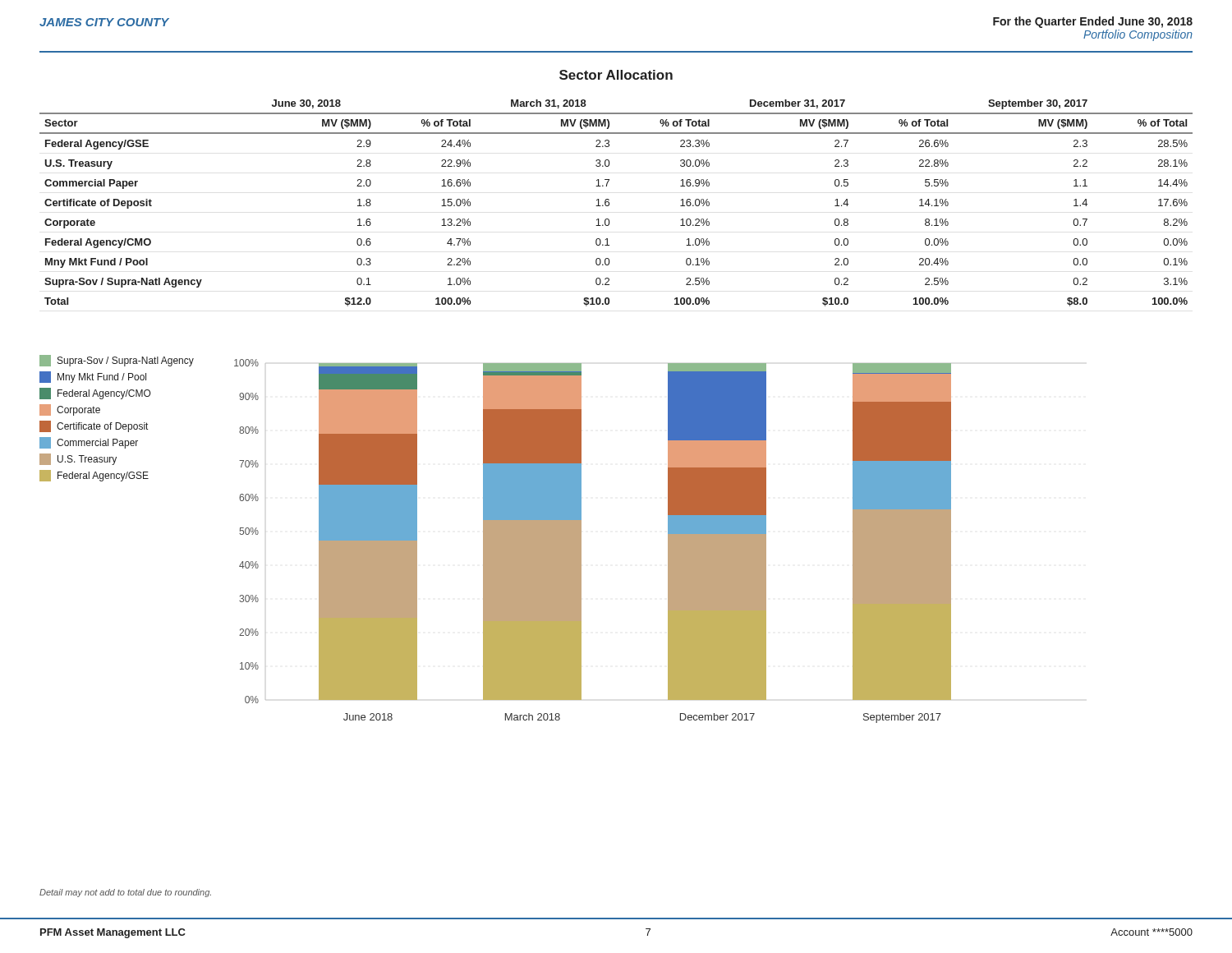Find the stacked bar chart
The height and width of the screenshot is (953, 1232).
click(616, 577)
